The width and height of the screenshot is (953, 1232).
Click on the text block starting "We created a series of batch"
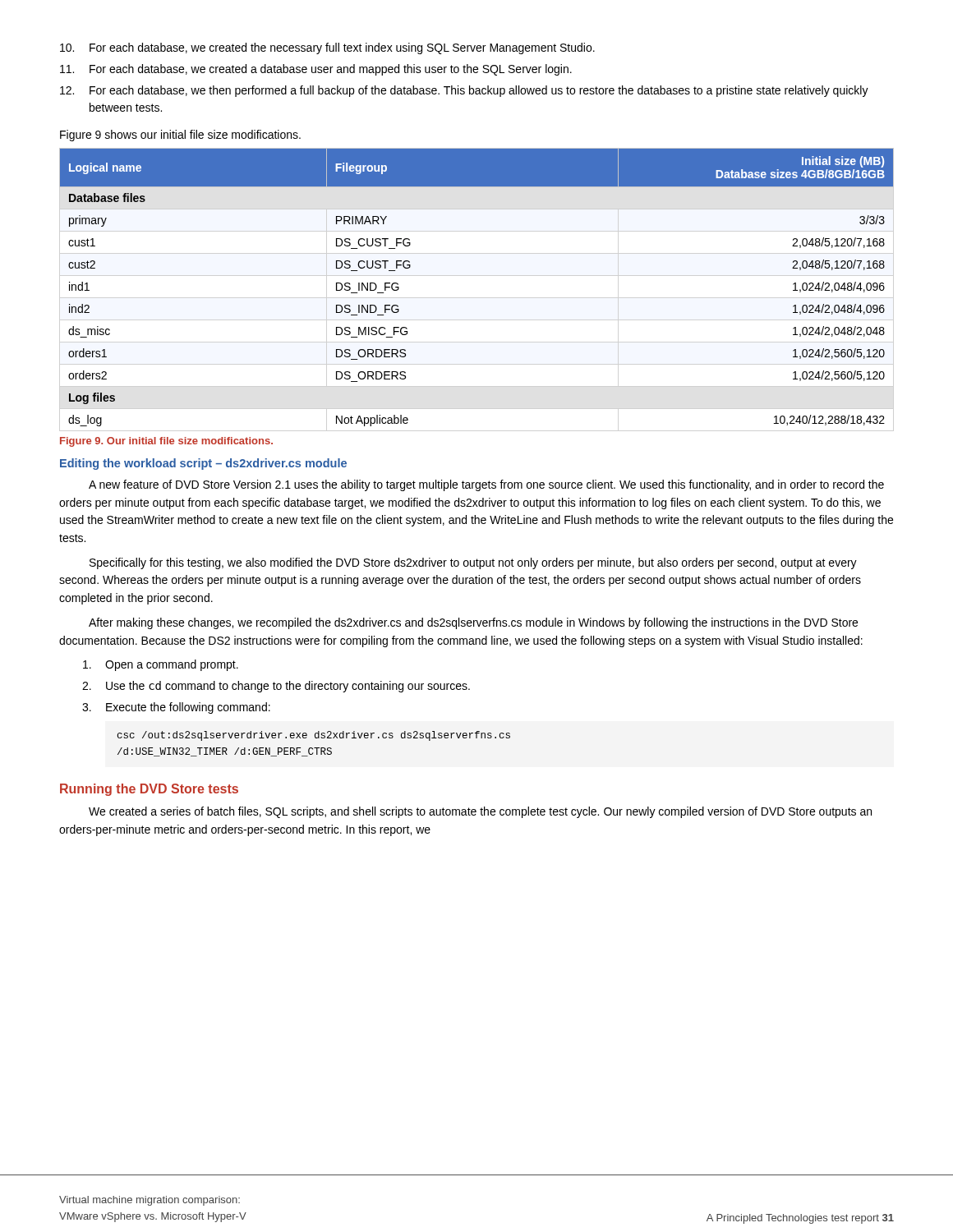coord(466,821)
